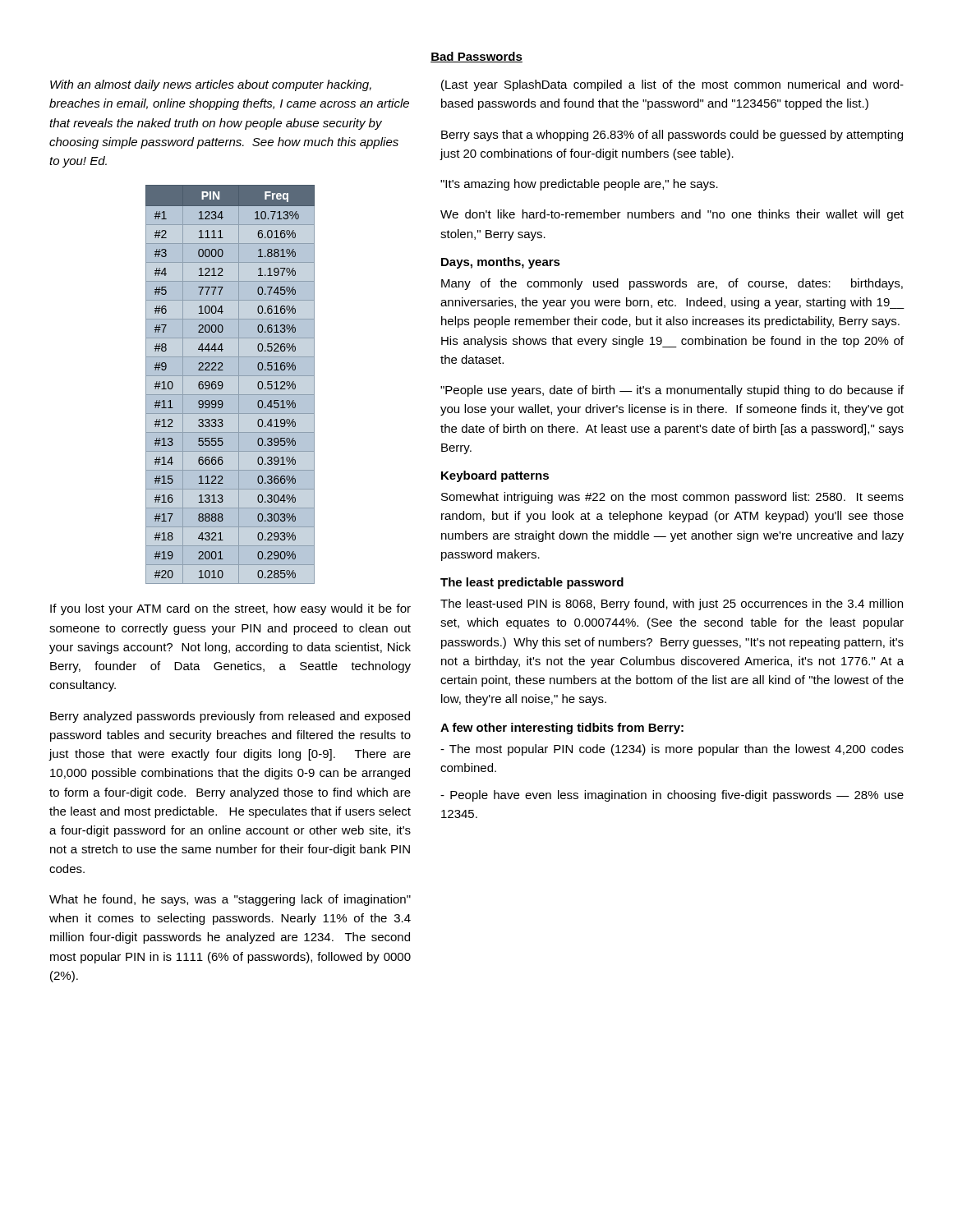Find the block on this page that starts "(Last year SplashData"
The width and height of the screenshot is (953, 1232).
[x=672, y=94]
